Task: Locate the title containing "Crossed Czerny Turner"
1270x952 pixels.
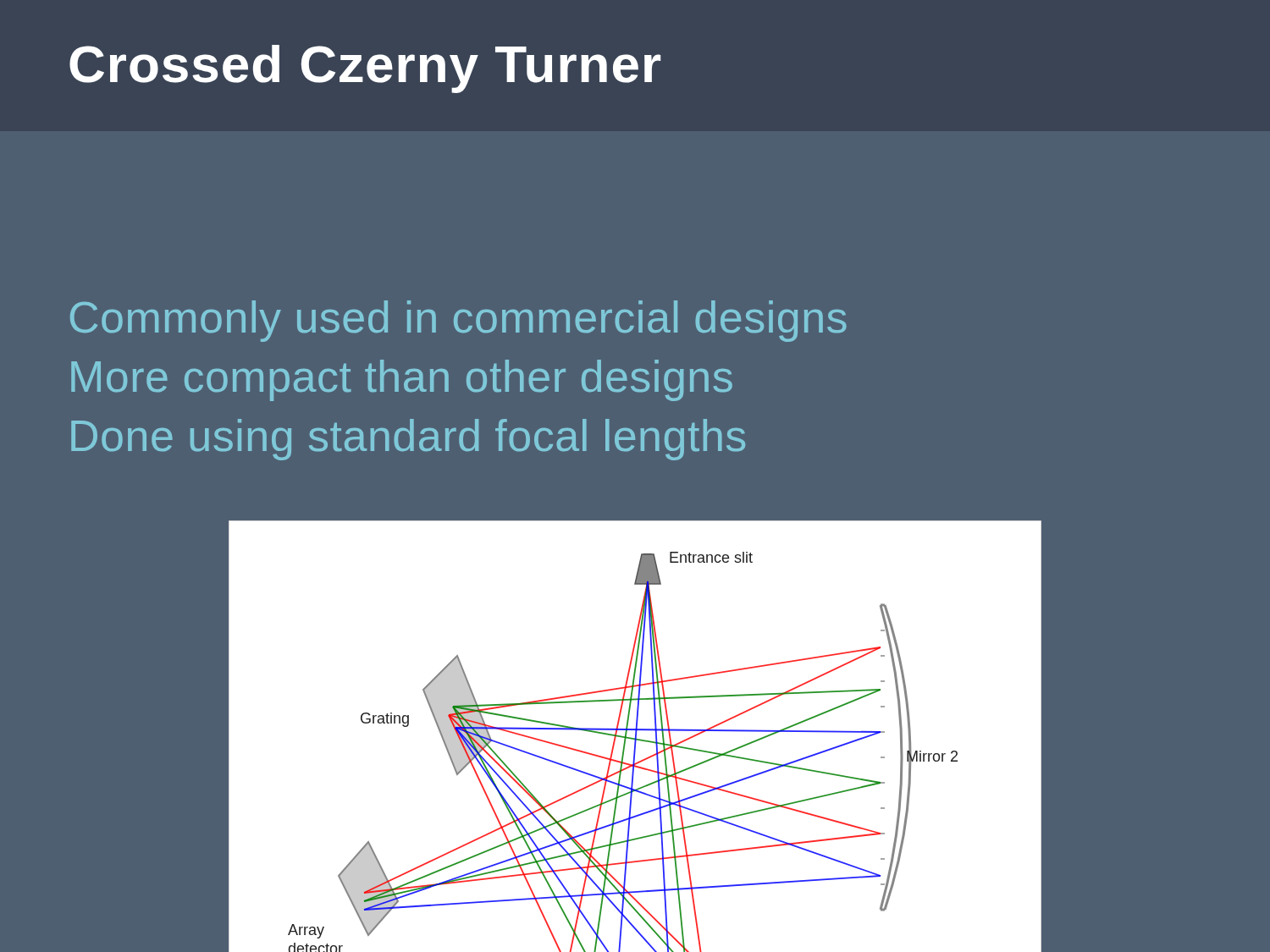Action: pyautogui.click(x=365, y=64)
